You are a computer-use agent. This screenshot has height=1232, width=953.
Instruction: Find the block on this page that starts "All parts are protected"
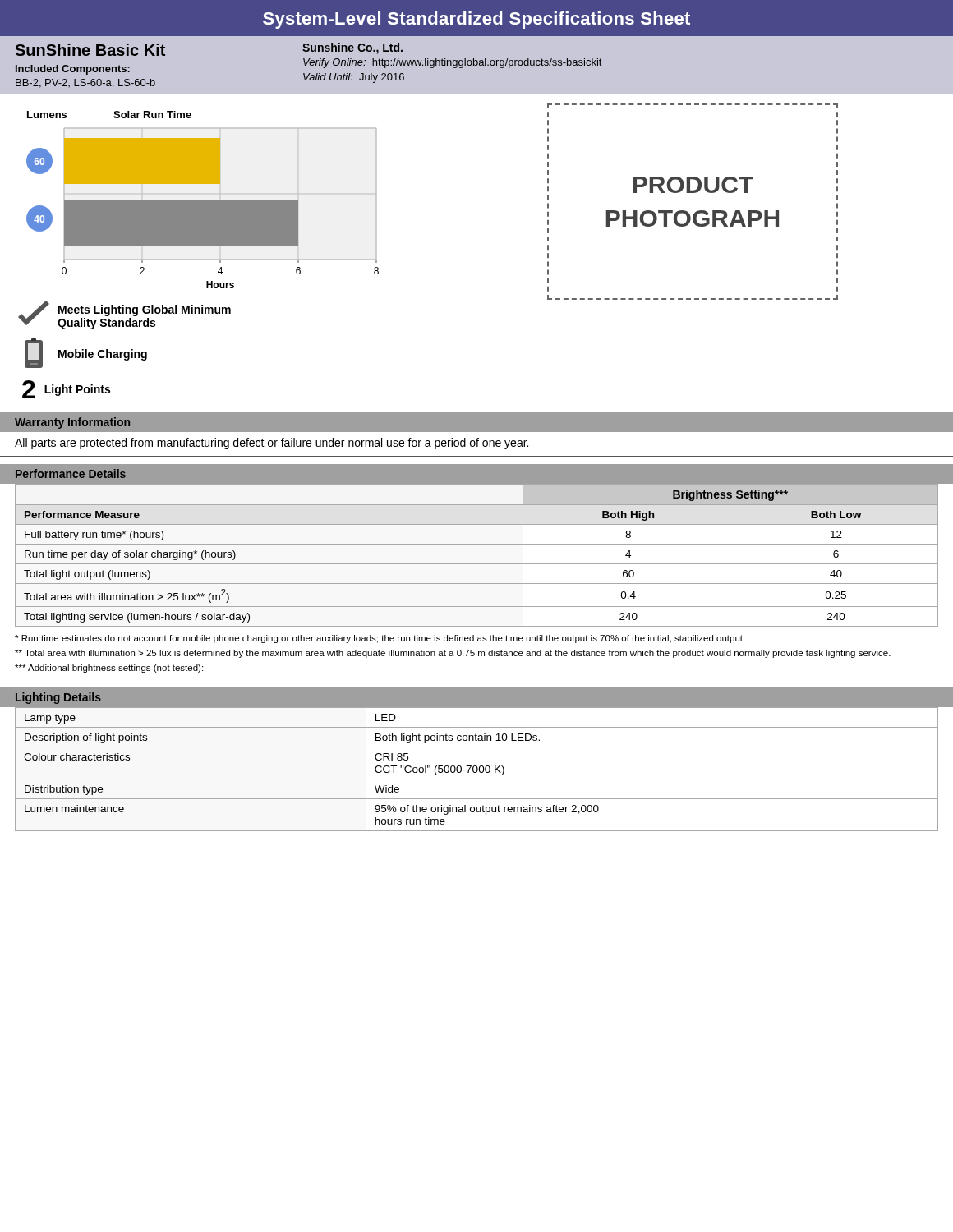point(272,443)
